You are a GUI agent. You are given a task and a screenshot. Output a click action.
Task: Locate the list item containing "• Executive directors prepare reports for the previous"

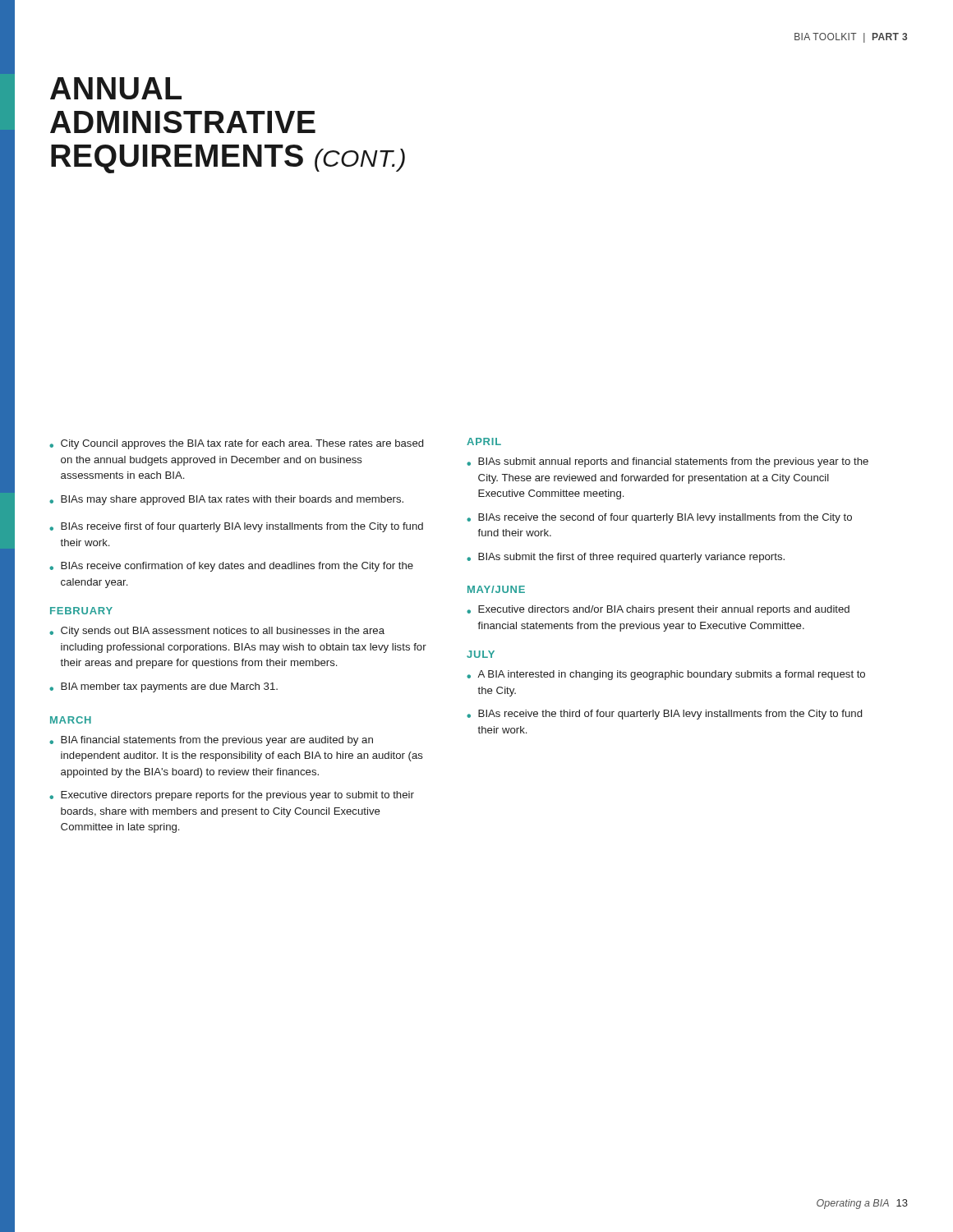pyautogui.click(x=238, y=811)
